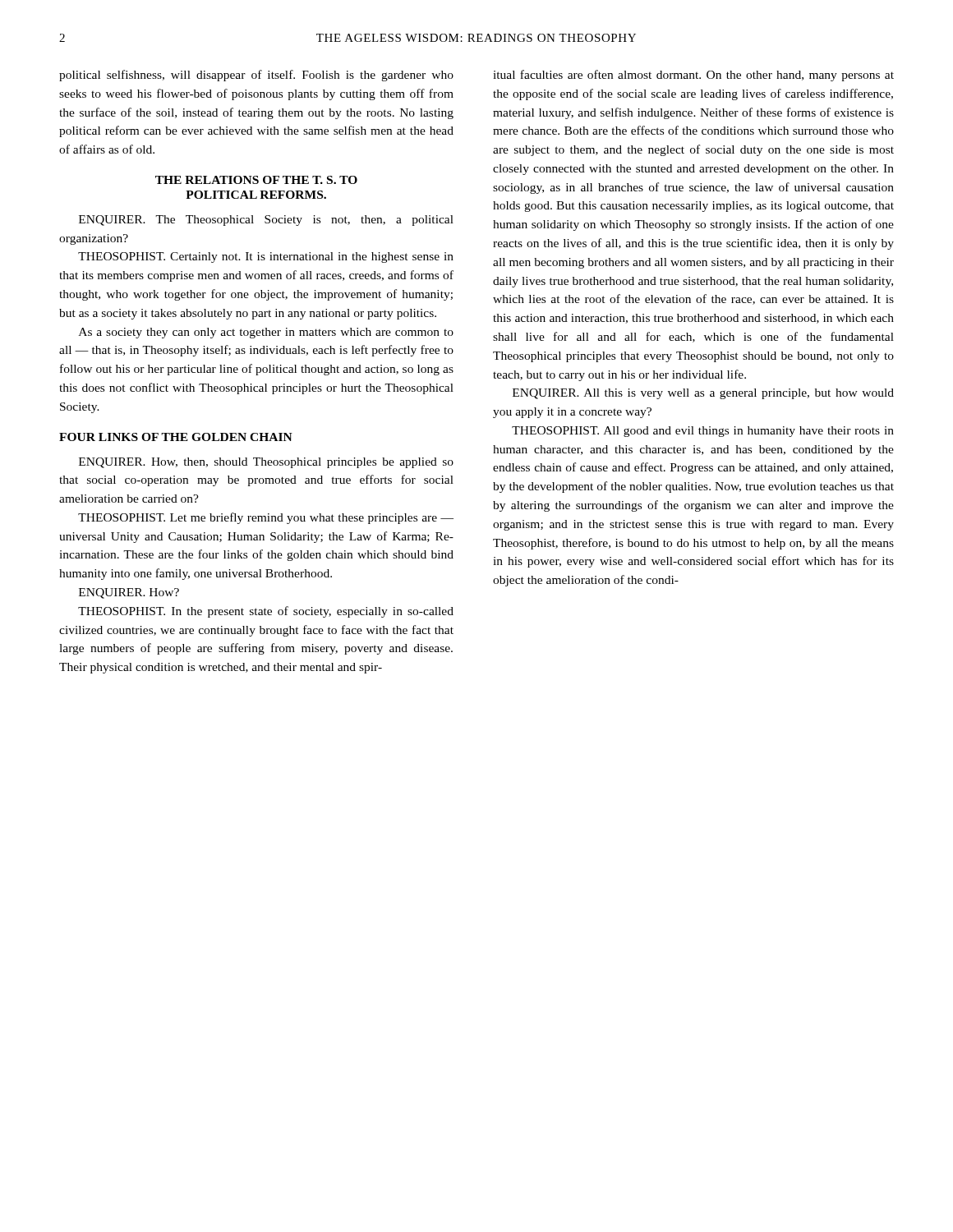The image size is (953, 1232).
Task: Click on the block starting "political selfishness, will disappear of itself. Foolish"
Action: click(256, 112)
